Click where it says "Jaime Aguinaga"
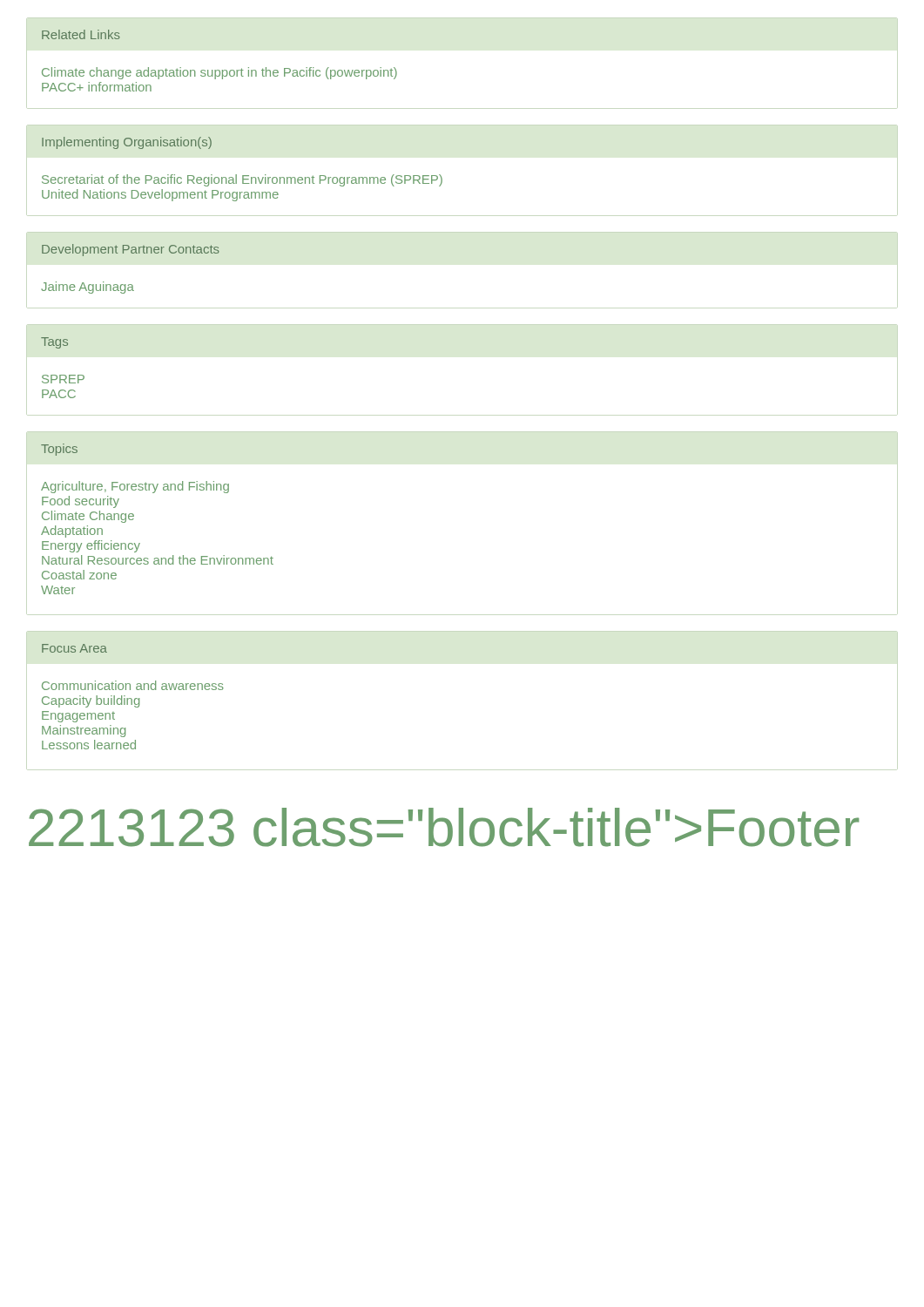 pos(88,288)
